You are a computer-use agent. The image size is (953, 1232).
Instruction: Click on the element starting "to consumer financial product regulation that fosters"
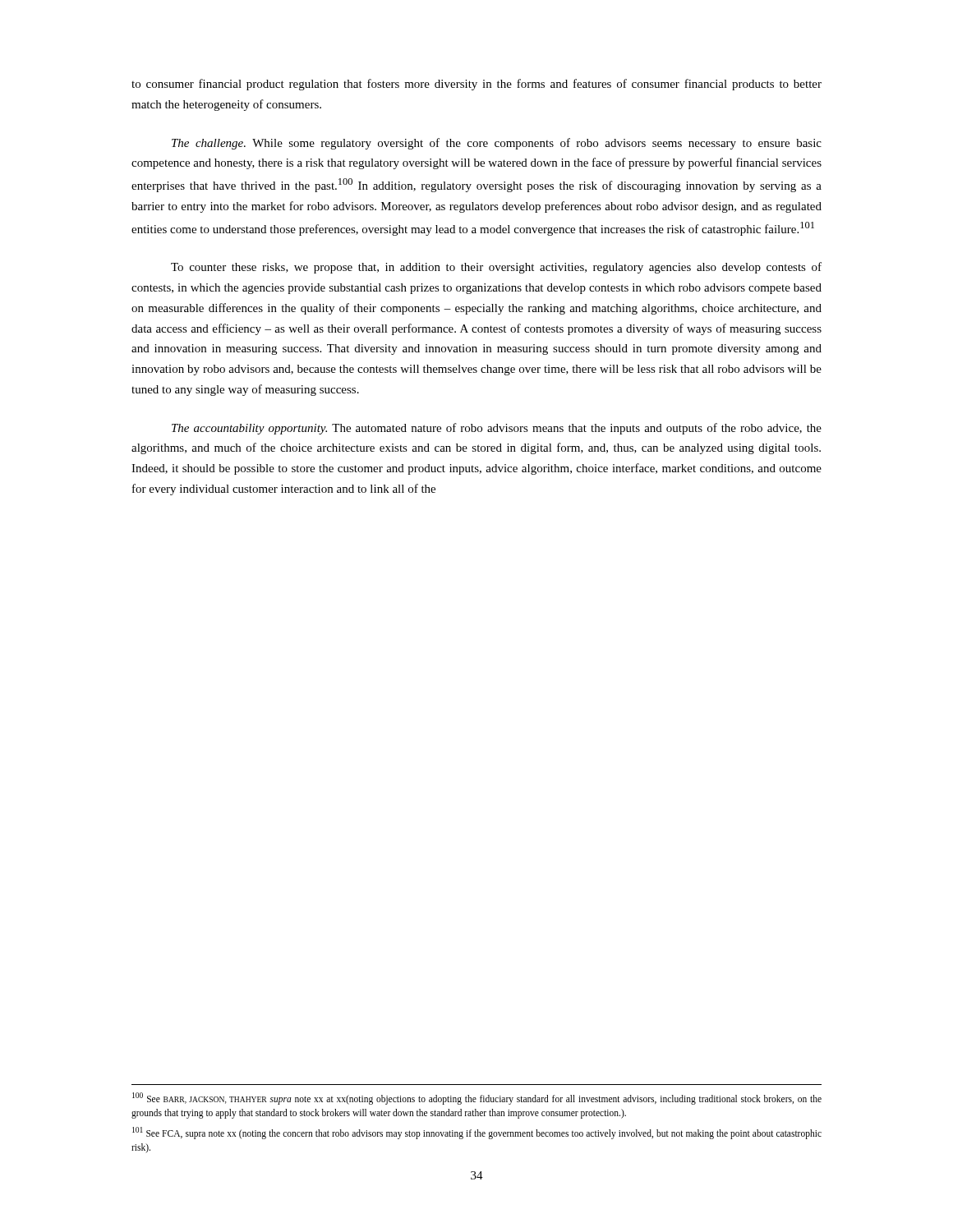476,94
